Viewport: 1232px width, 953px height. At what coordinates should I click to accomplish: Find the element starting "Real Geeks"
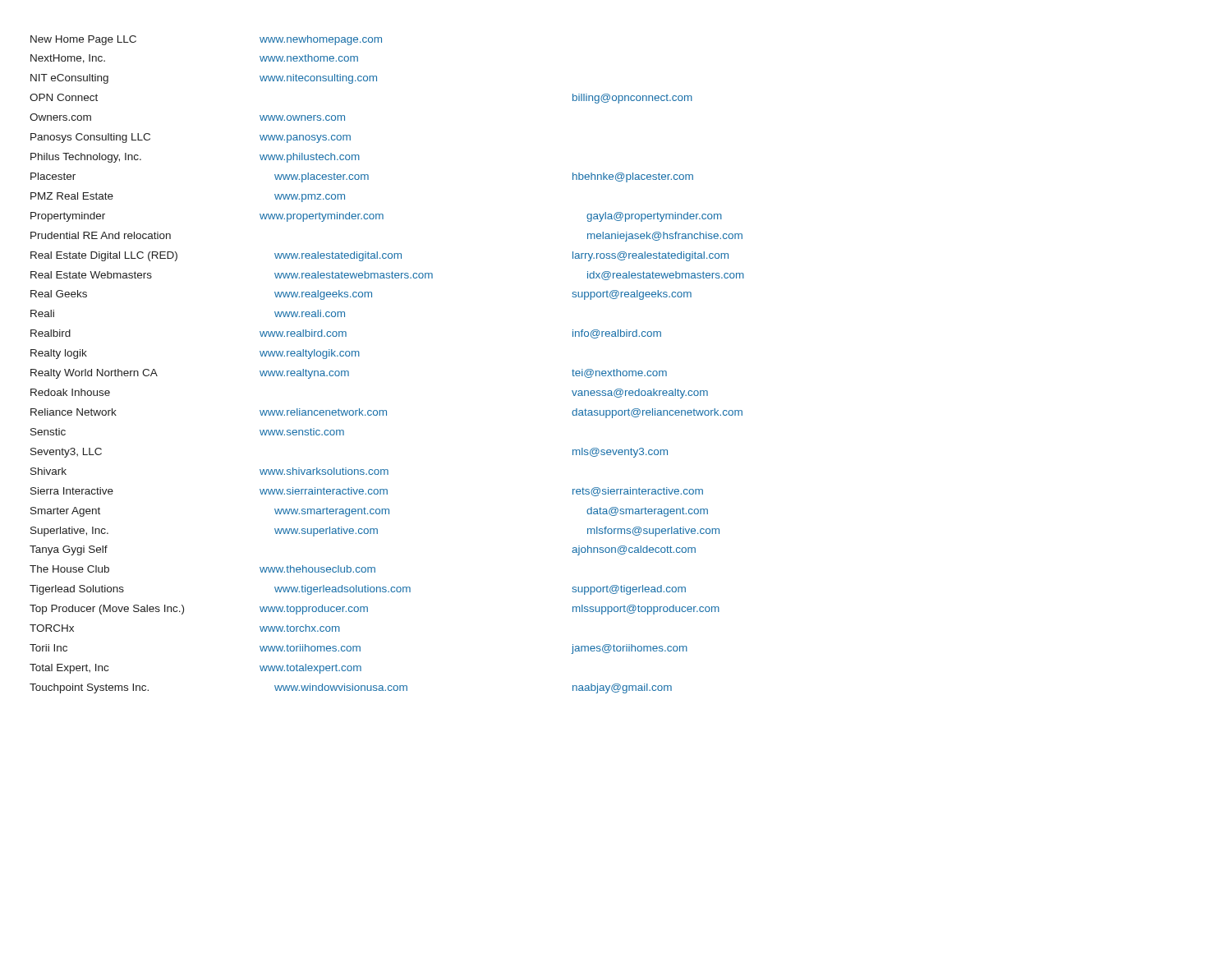click(59, 294)
